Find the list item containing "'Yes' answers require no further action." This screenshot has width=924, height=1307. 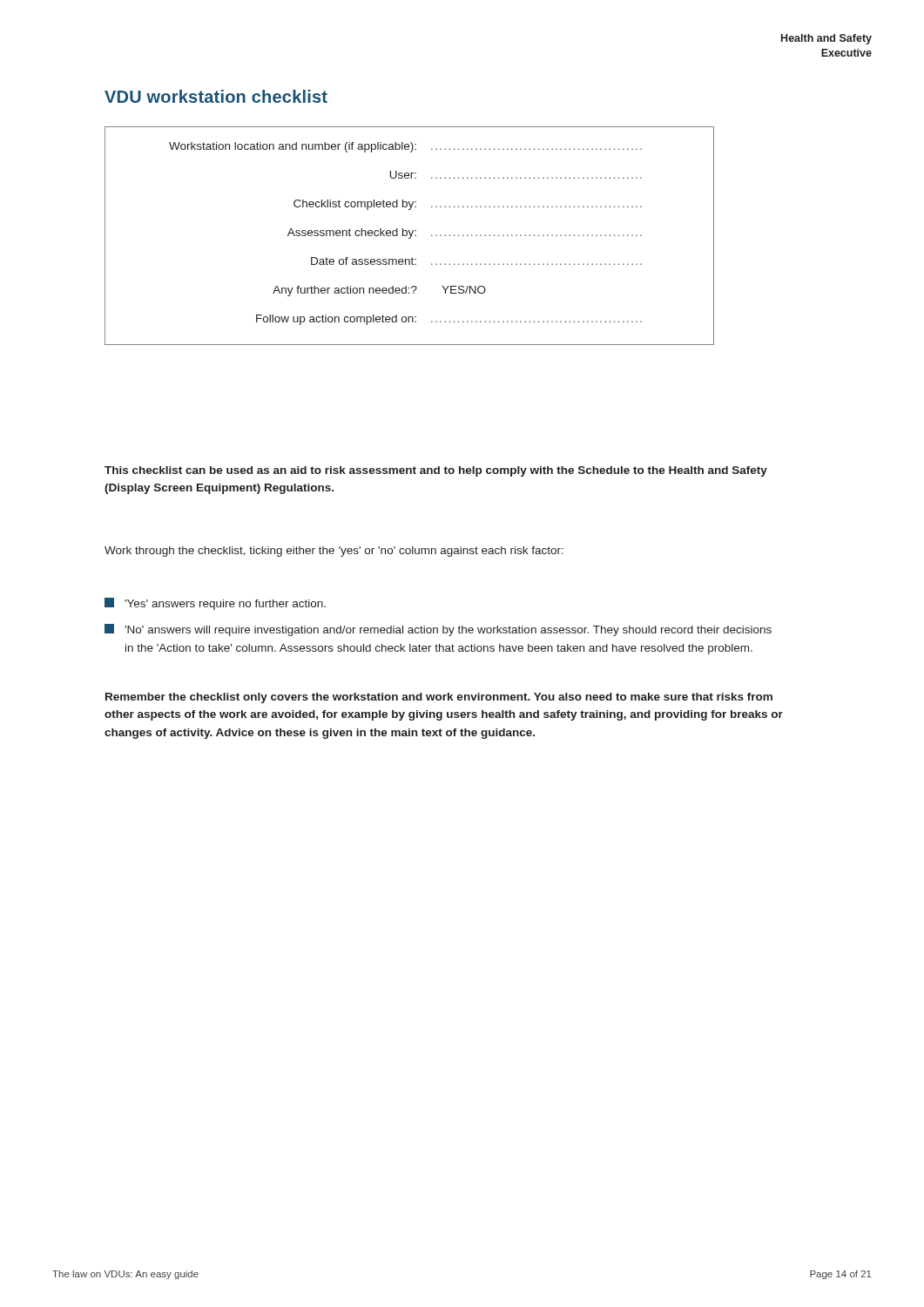(x=215, y=604)
